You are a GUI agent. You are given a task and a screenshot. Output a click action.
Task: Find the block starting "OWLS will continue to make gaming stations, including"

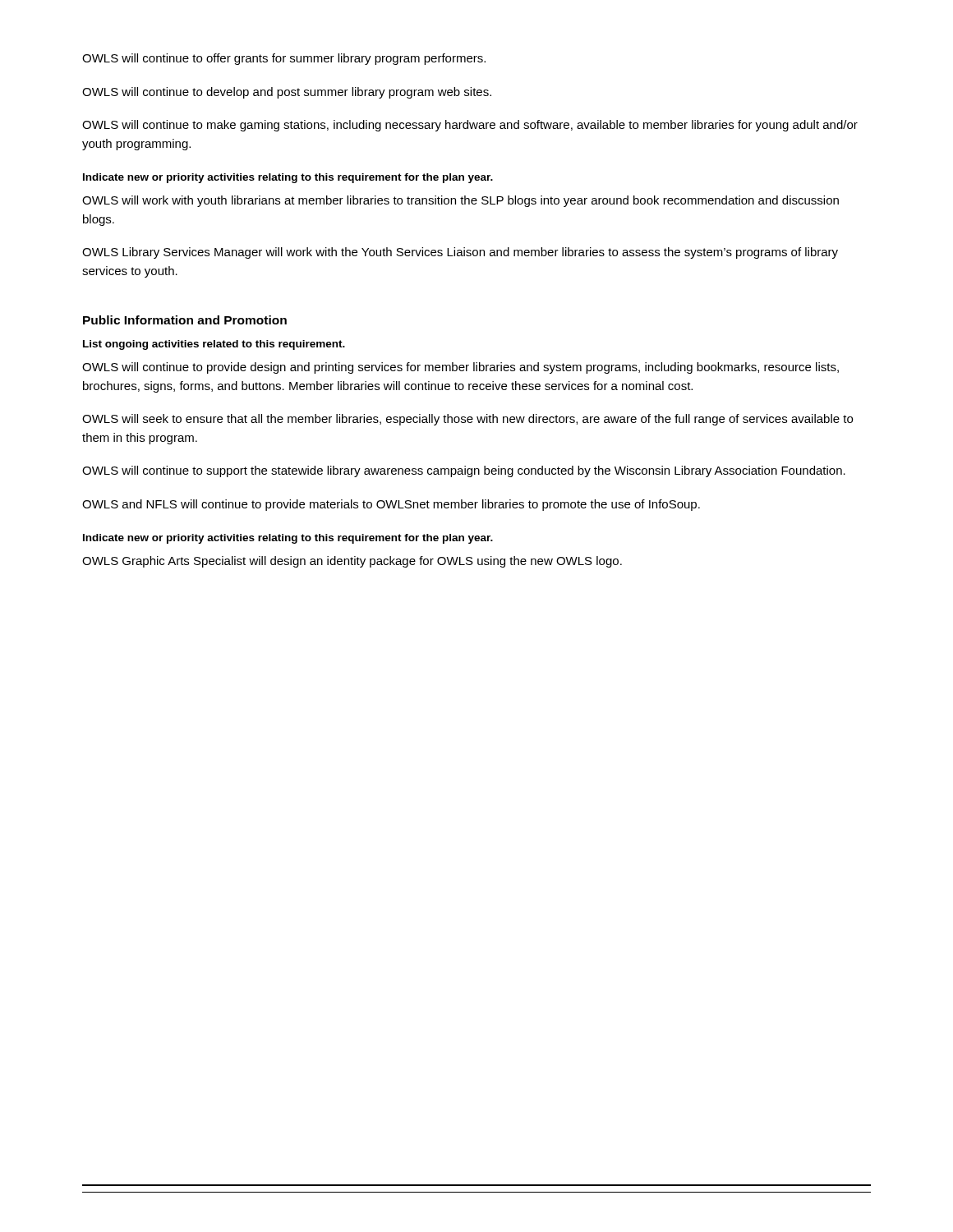point(470,134)
